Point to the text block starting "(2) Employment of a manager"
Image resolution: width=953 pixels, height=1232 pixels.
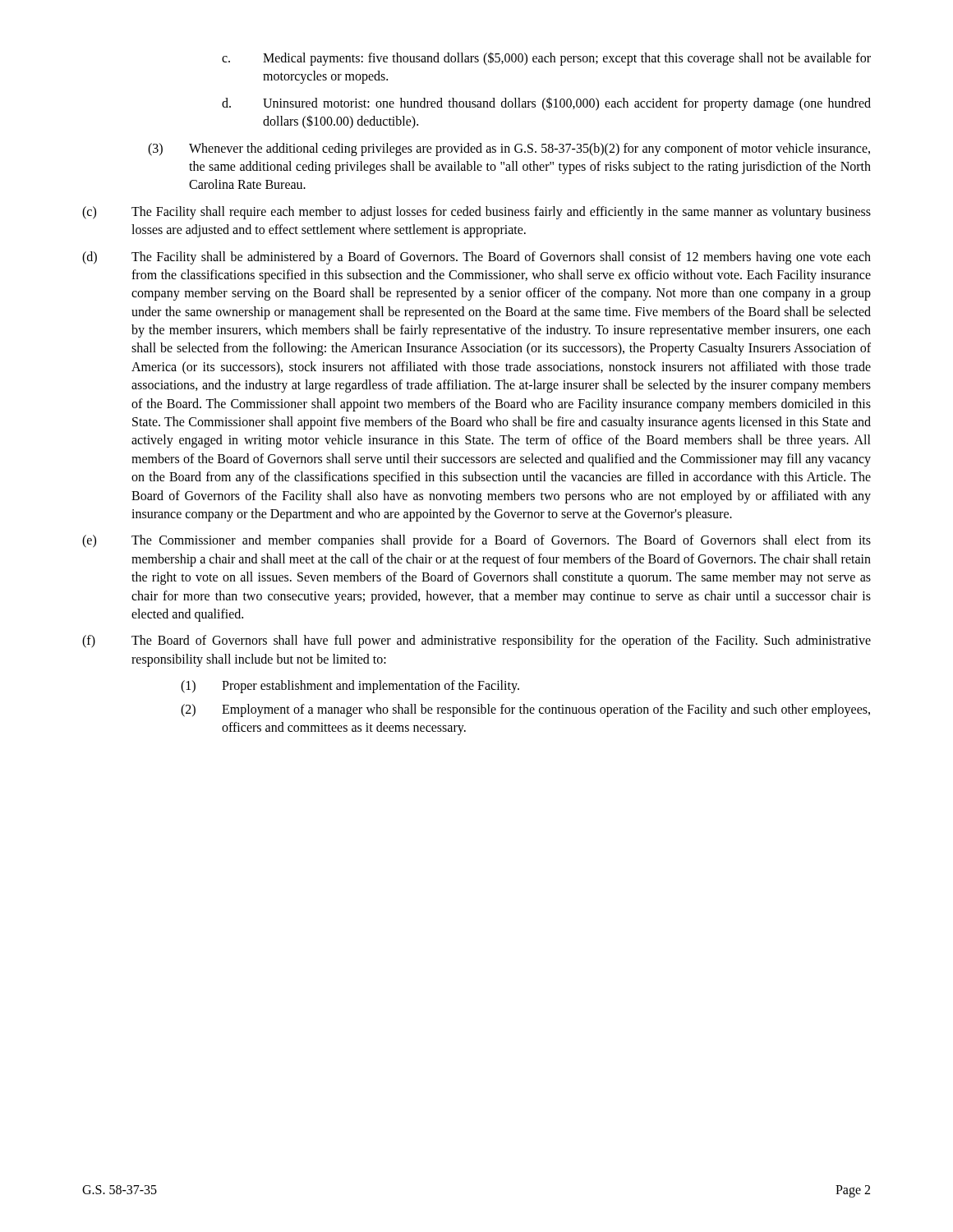(x=526, y=719)
